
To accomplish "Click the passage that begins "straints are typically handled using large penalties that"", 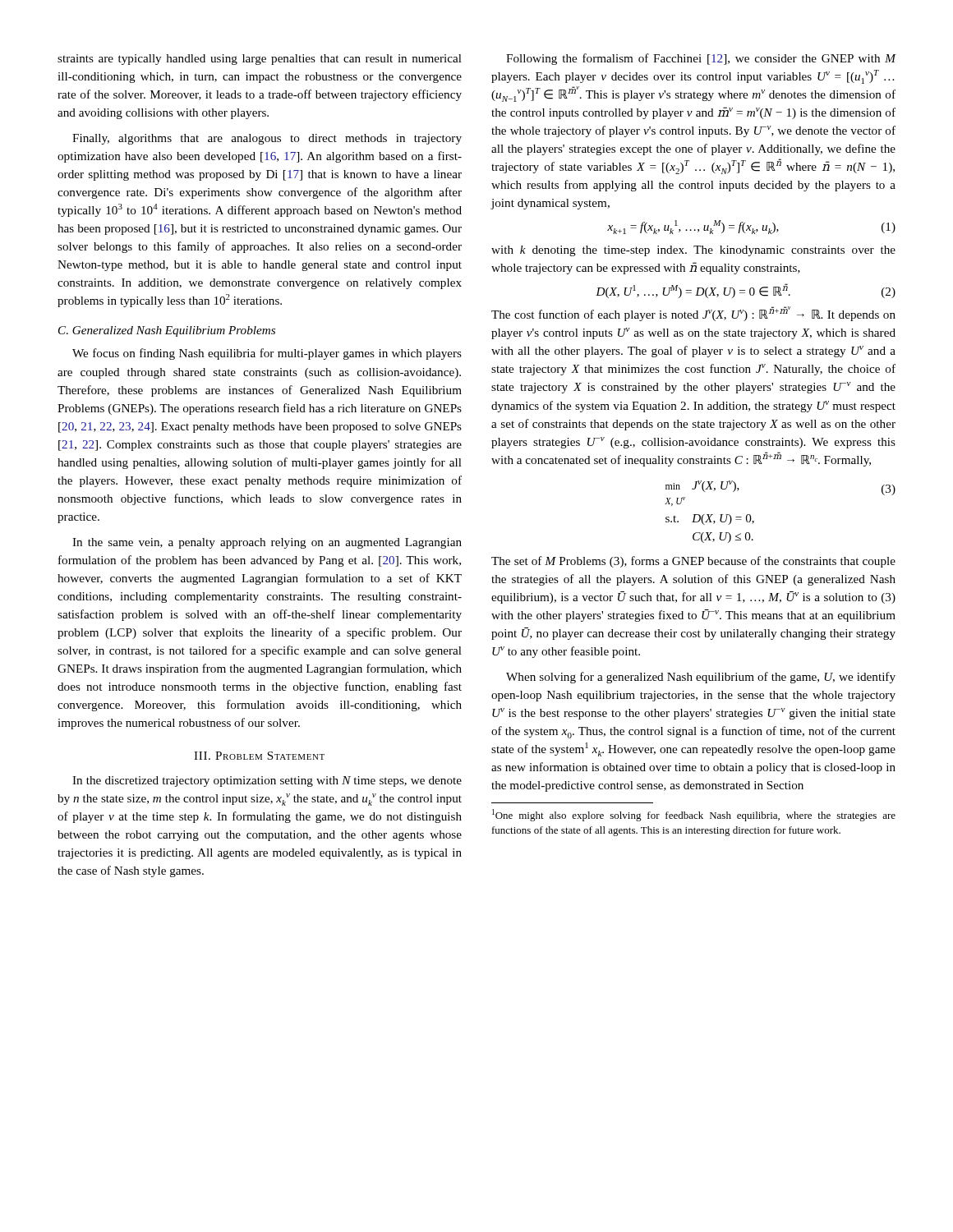I will click(260, 180).
